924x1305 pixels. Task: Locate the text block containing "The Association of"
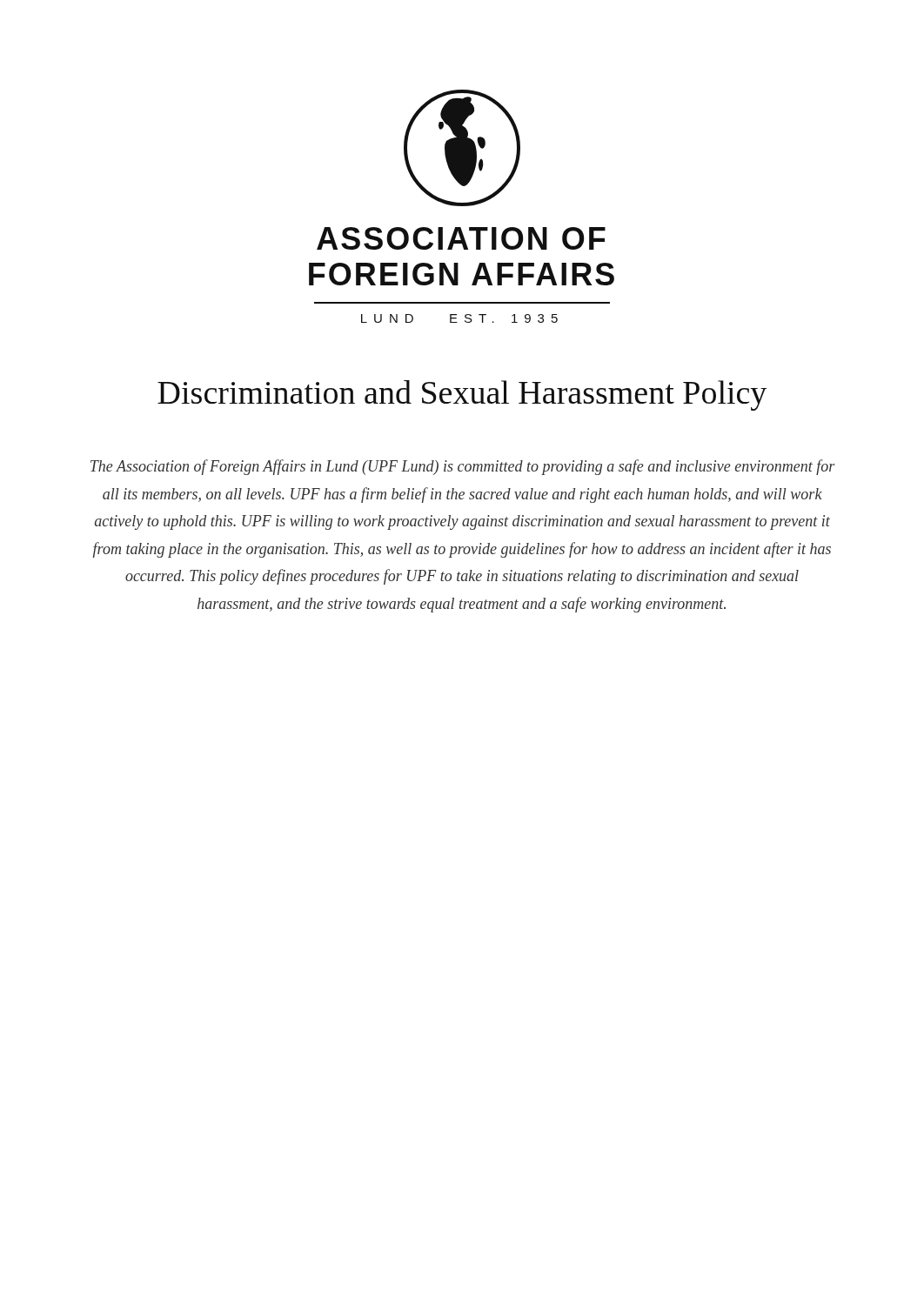point(462,535)
